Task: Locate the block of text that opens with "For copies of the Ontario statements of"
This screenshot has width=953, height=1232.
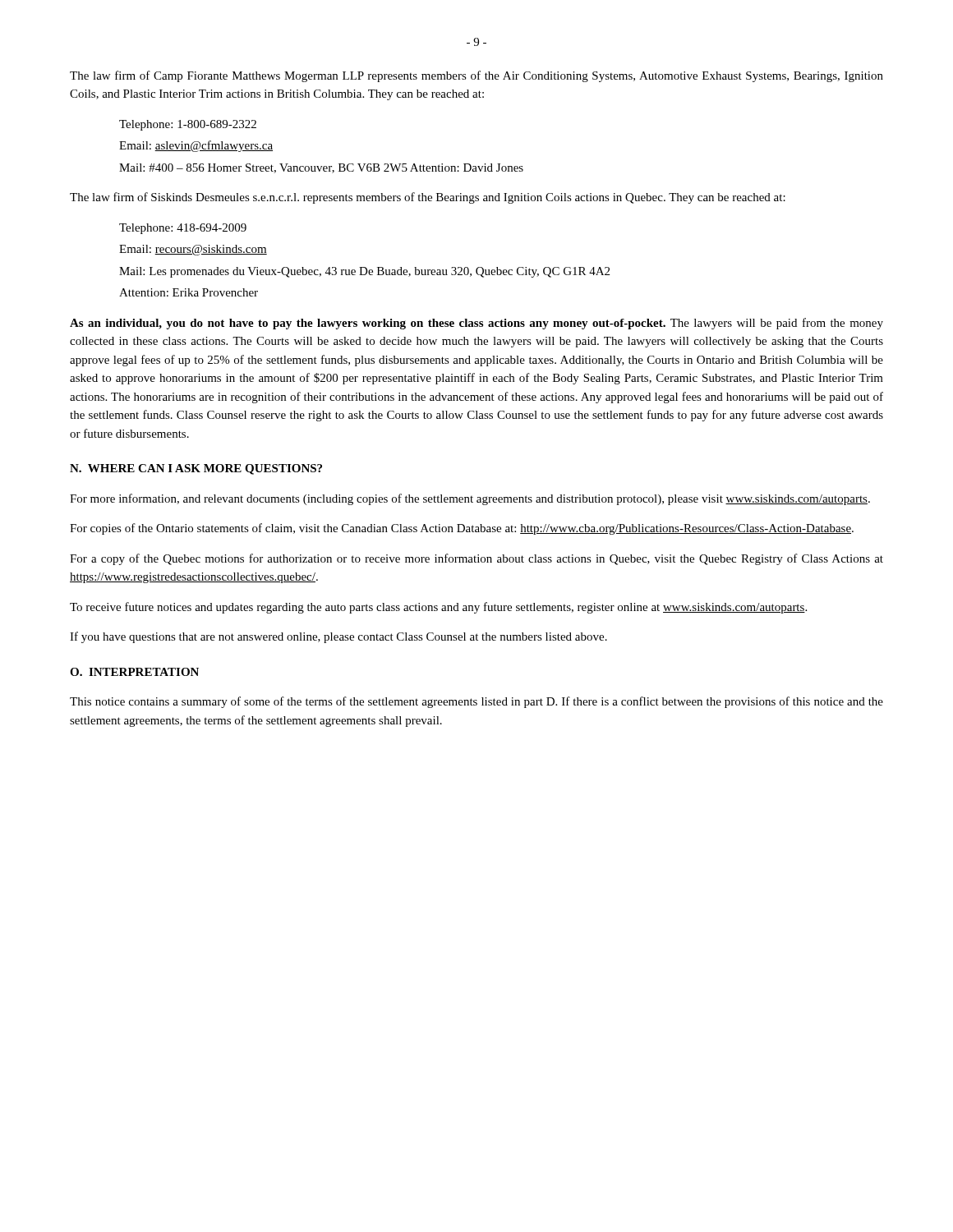Action: pyautogui.click(x=462, y=528)
